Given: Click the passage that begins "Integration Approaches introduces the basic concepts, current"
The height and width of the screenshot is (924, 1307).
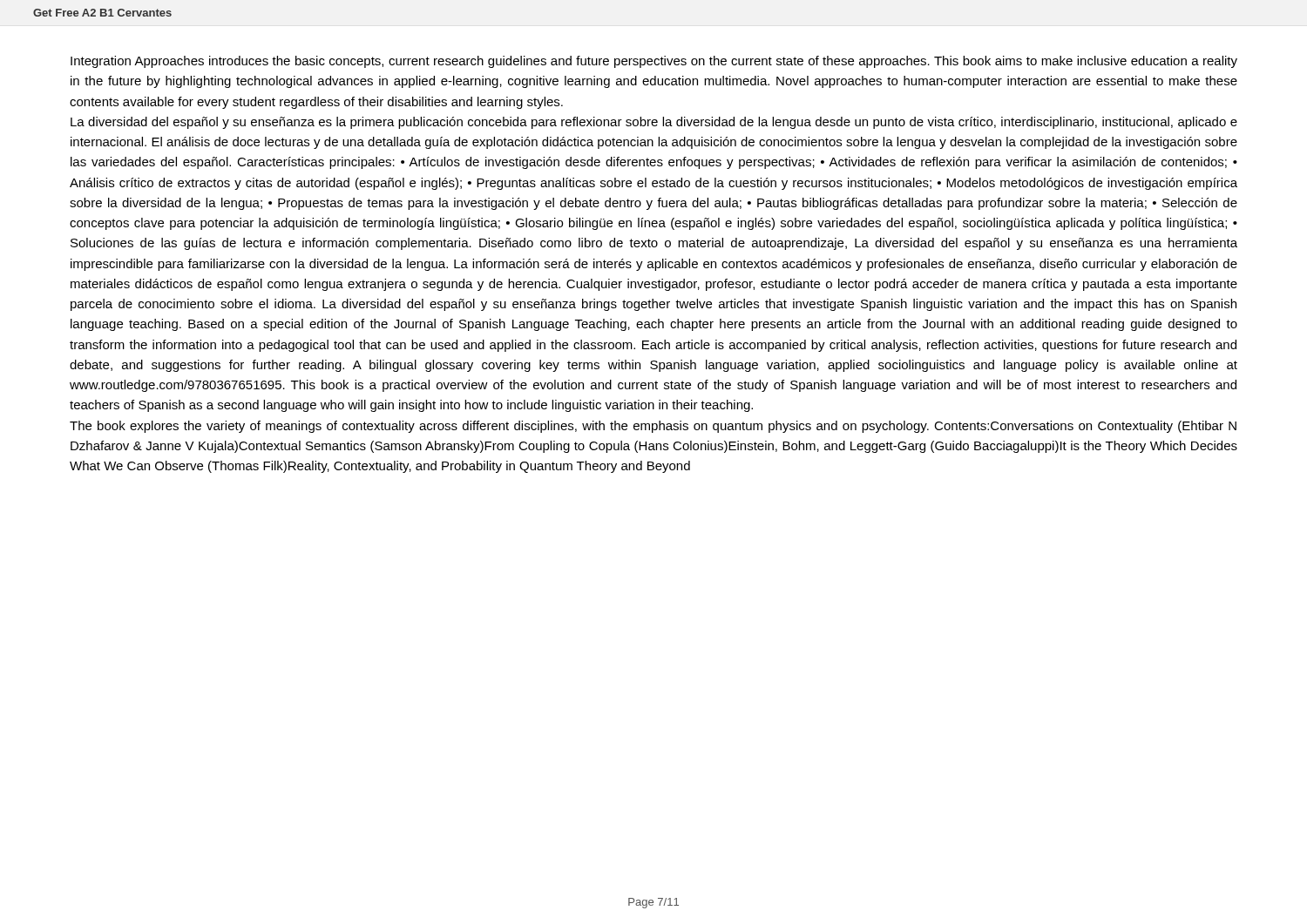Looking at the screenshot, I should [x=654, y=81].
